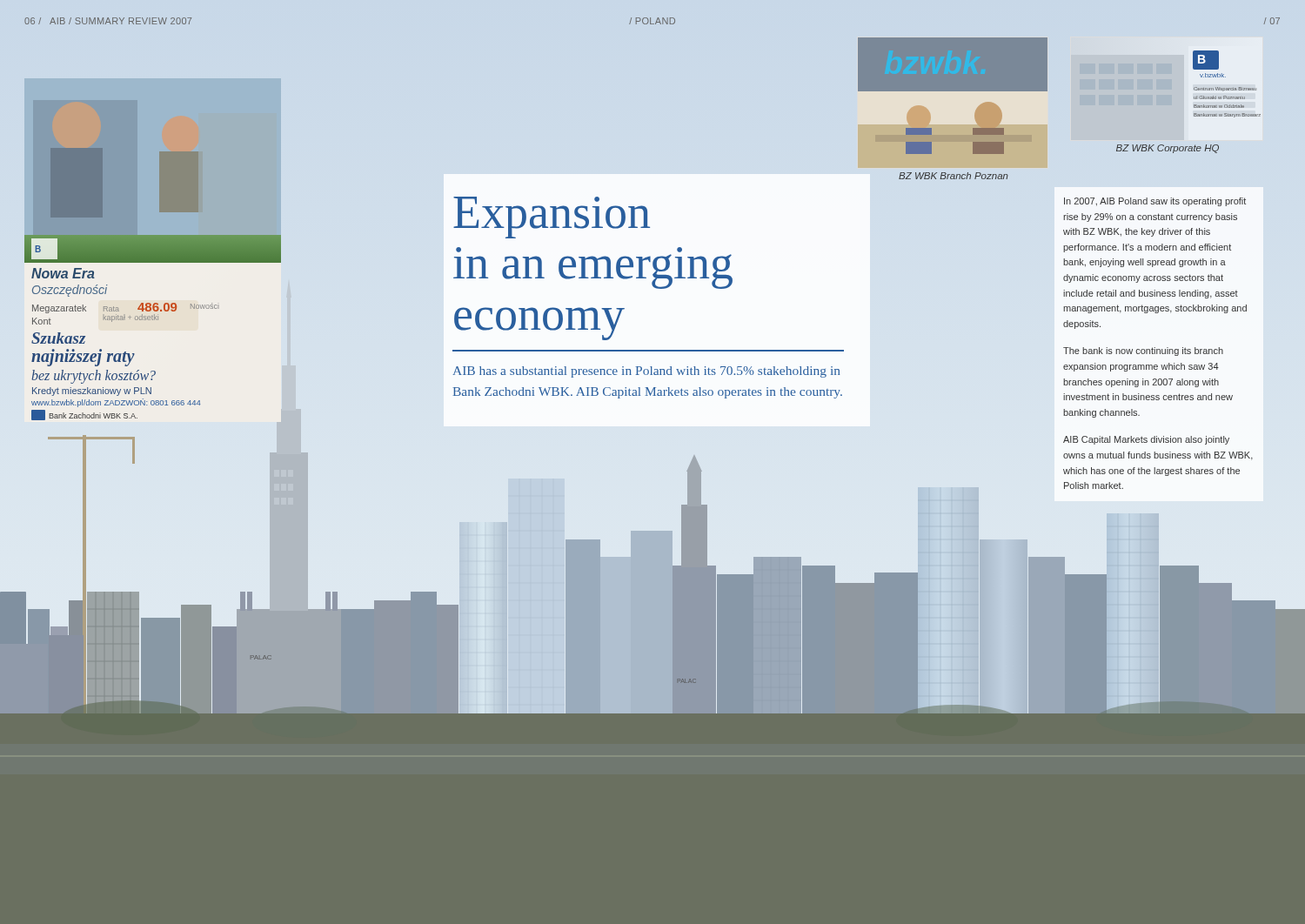
Task: Locate the text block with the text "AIB has a substantial"
Action: pos(648,381)
